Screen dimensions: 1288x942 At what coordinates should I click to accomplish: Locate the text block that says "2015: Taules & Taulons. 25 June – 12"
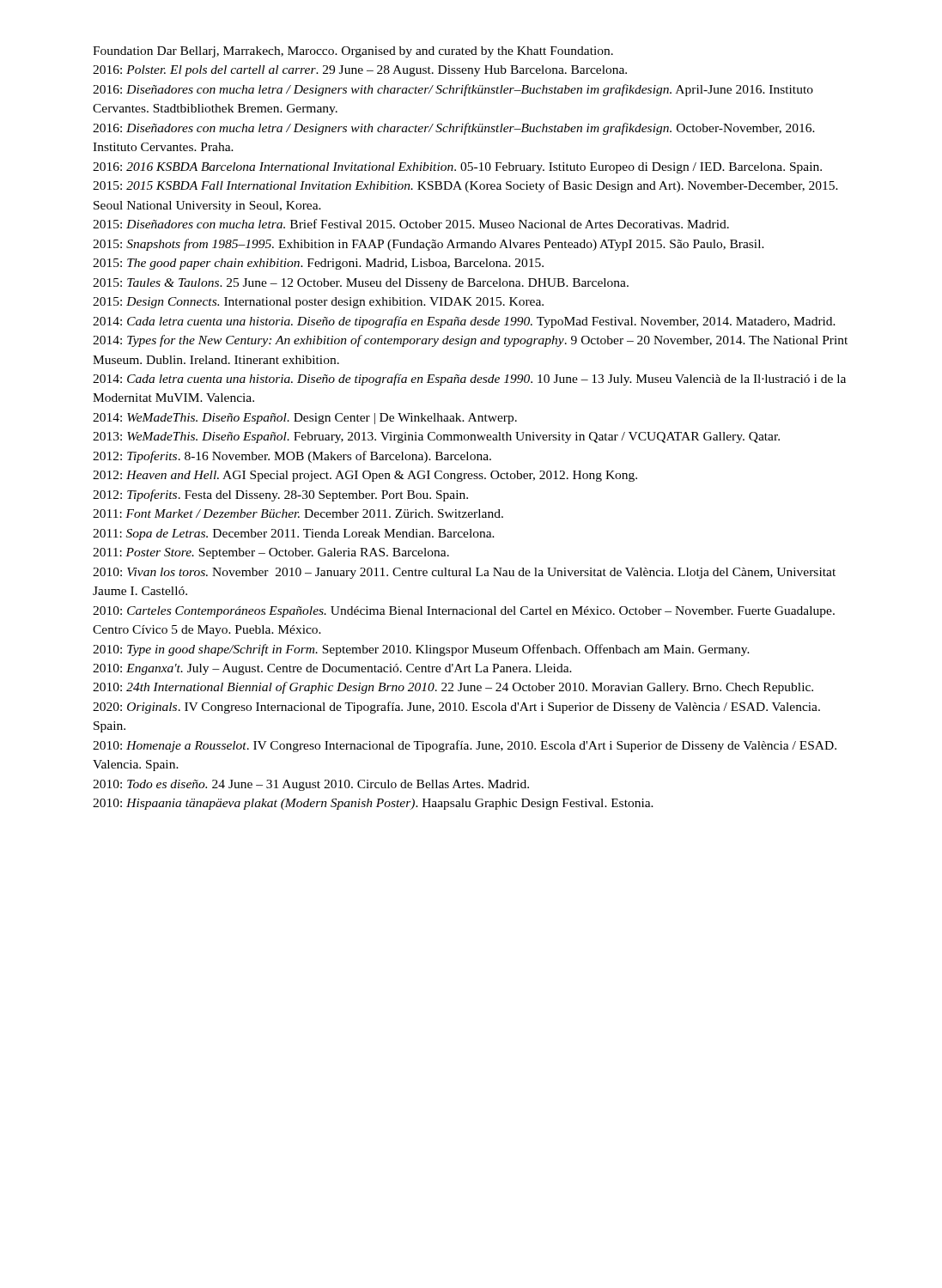pyautogui.click(x=471, y=282)
